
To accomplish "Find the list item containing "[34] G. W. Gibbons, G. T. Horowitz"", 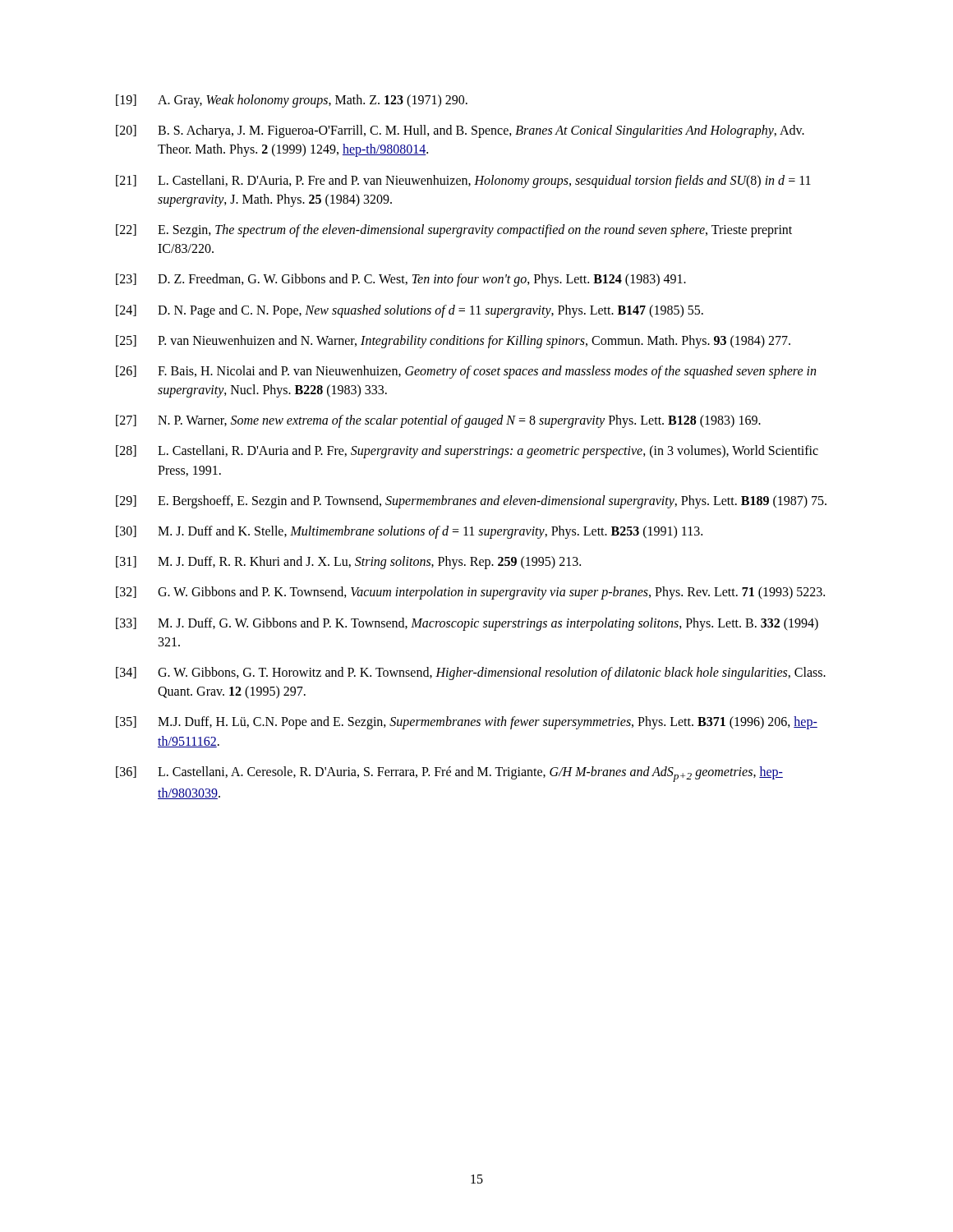I will click(476, 682).
